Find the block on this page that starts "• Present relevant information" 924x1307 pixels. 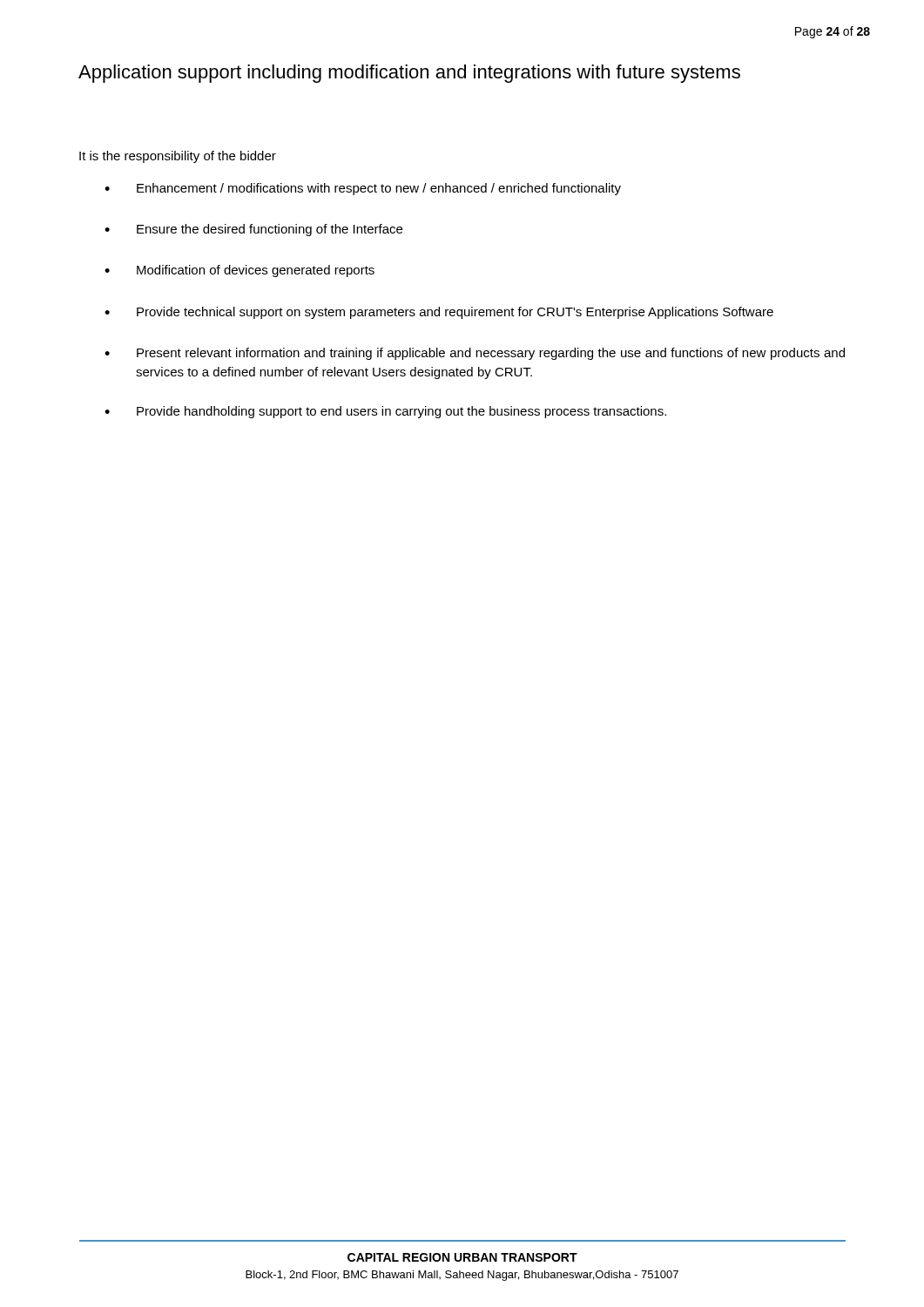coord(475,363)
